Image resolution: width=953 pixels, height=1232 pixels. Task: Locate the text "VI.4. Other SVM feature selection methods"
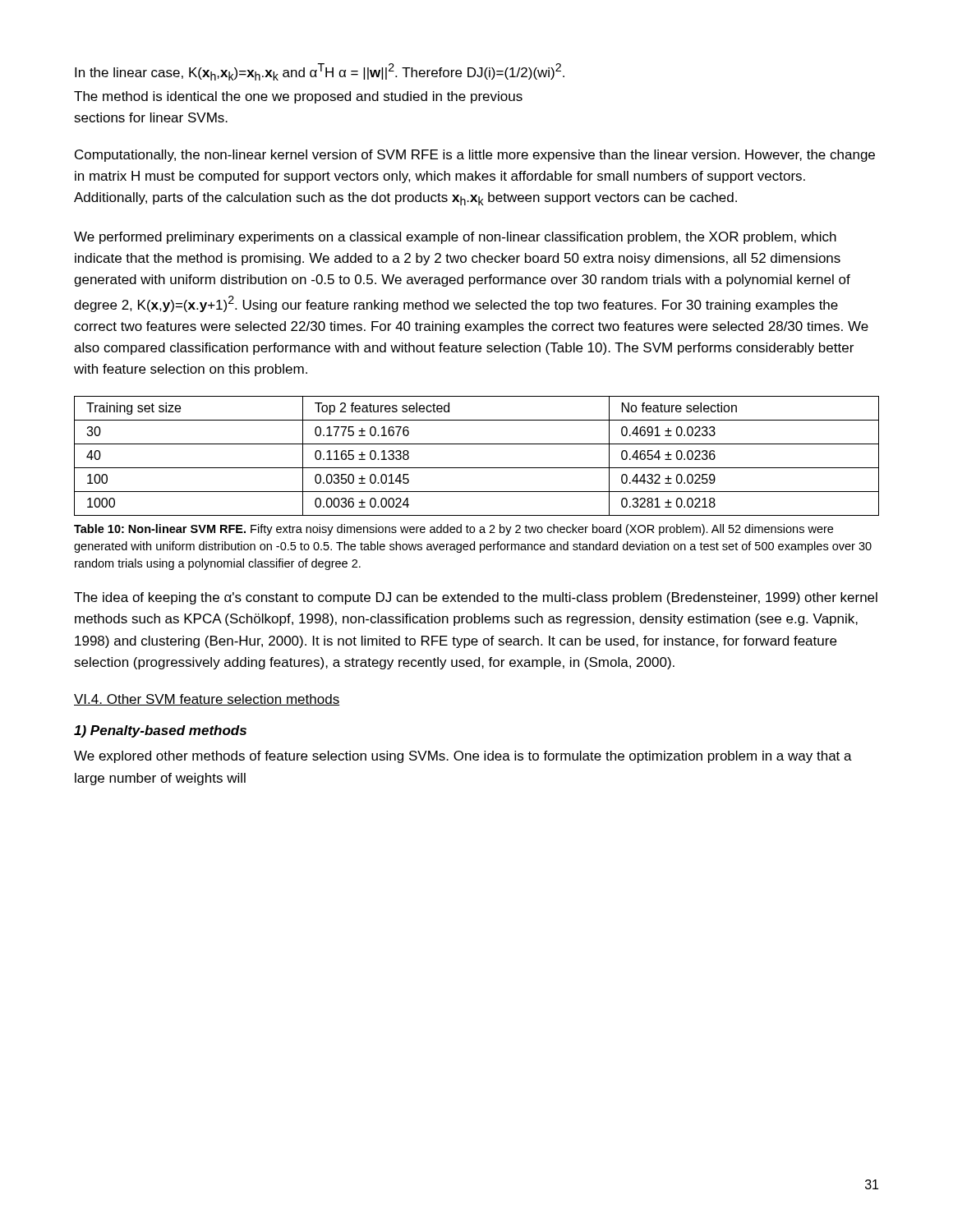pos(207,700)
